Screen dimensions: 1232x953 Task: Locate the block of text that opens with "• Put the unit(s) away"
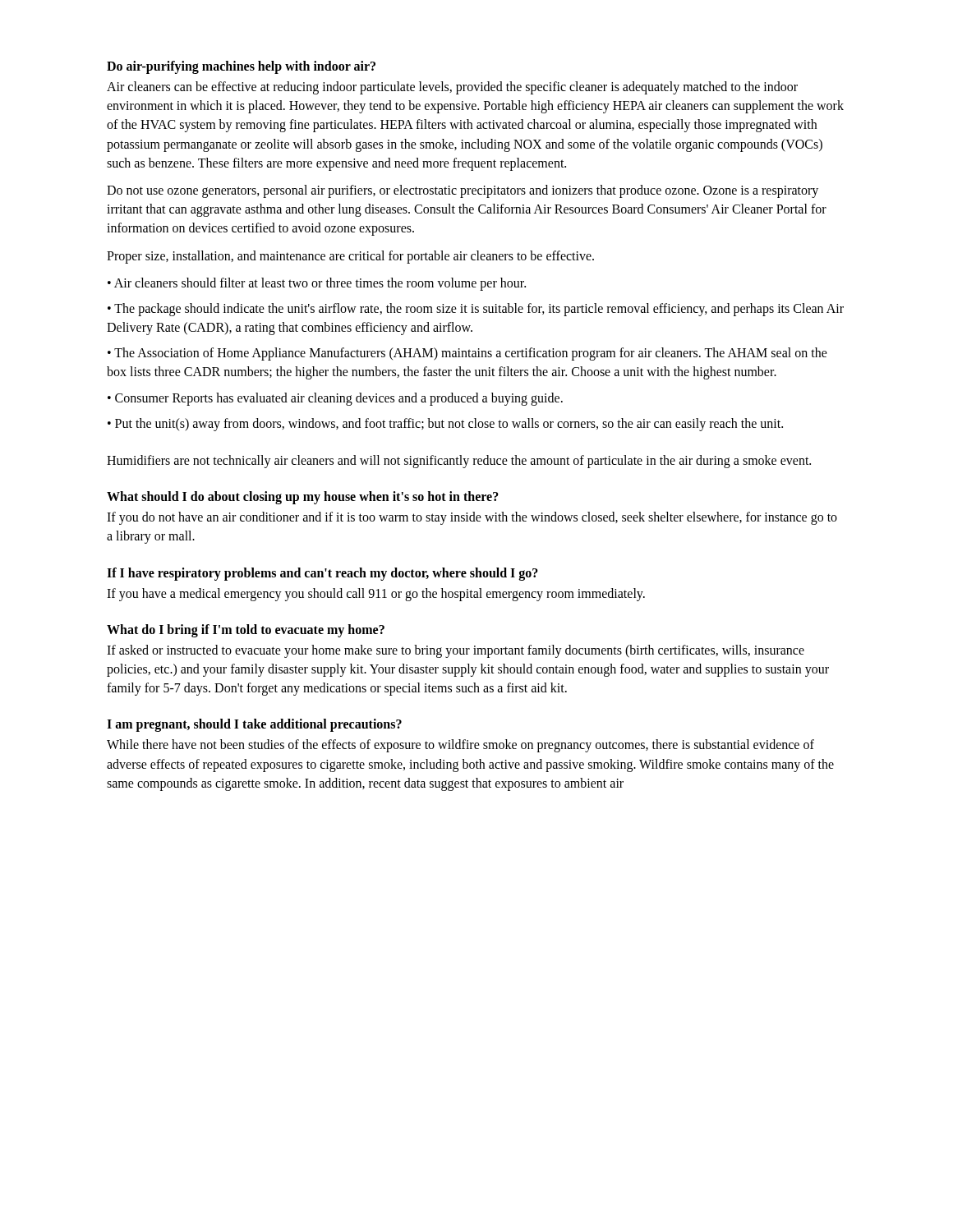(445, 423)
